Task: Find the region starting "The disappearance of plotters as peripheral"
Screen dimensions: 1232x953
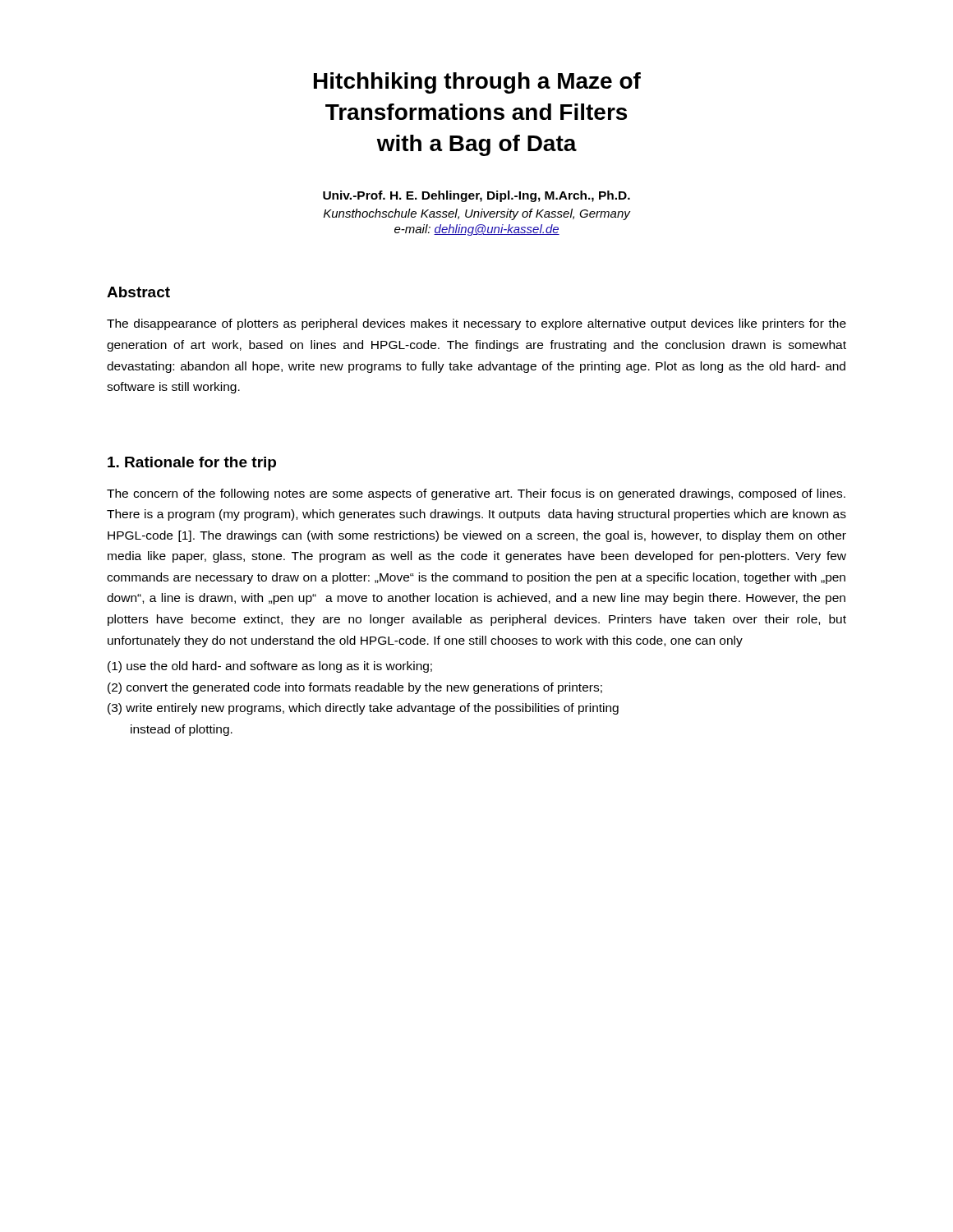Action: click(x=476, y=355)
